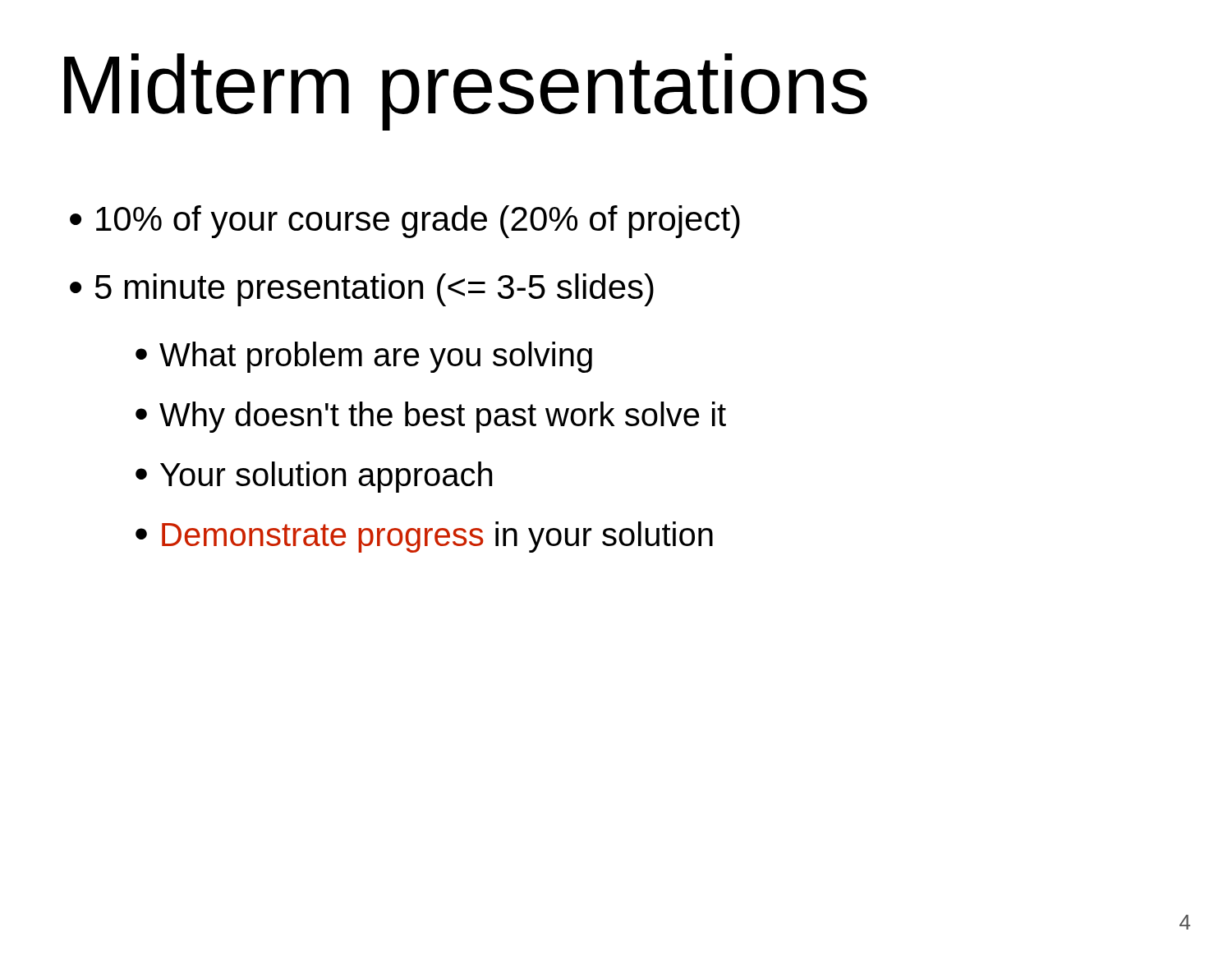Click the title
1232x955 pixels.
click(616, 85)
